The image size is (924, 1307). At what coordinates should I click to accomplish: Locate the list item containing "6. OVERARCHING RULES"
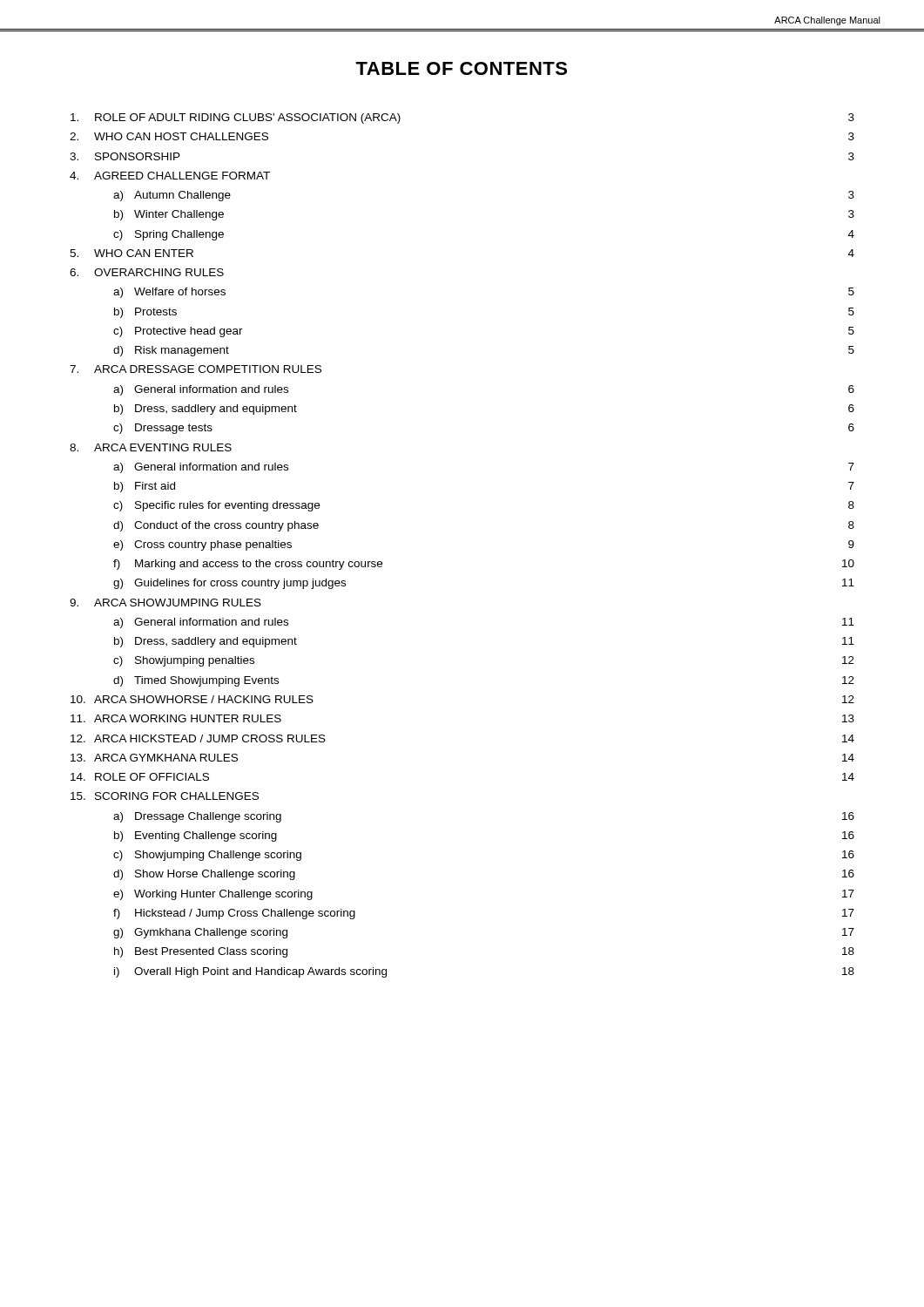pyautogui.click(x=147, y=272)
